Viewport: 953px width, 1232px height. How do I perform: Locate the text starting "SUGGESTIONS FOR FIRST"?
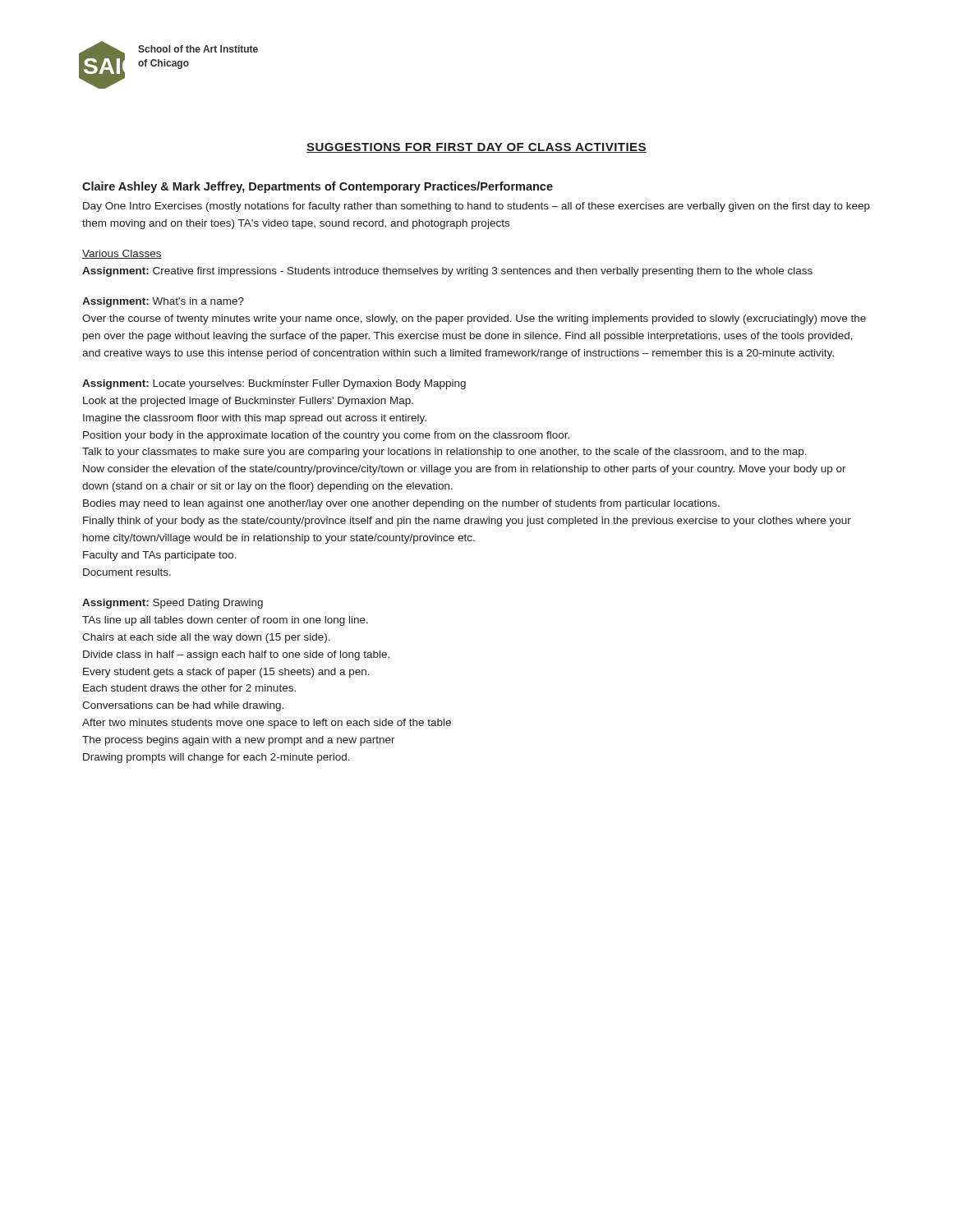[476, 147]
